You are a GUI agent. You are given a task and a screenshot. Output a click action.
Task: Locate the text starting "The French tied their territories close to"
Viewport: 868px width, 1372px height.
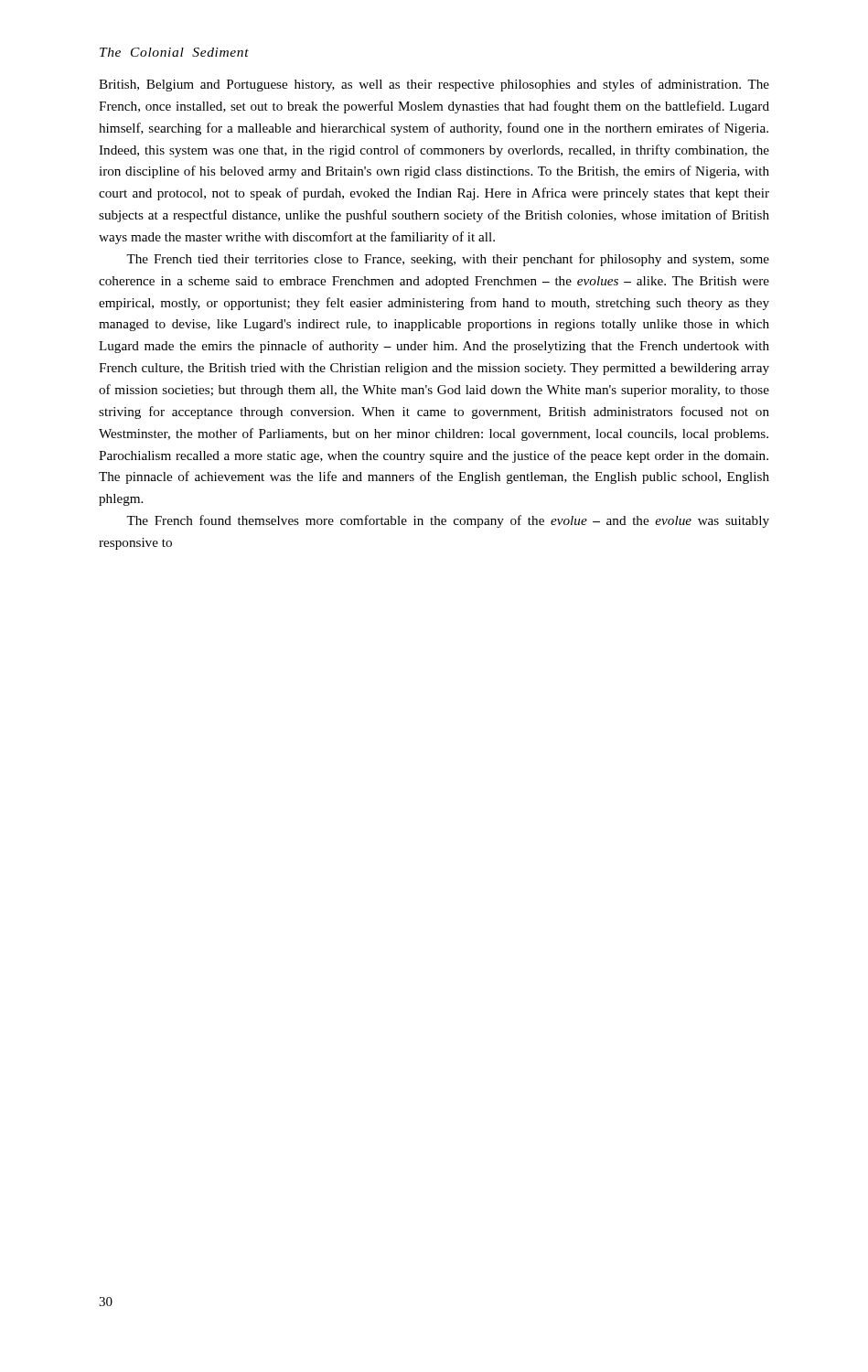[434, 379]
